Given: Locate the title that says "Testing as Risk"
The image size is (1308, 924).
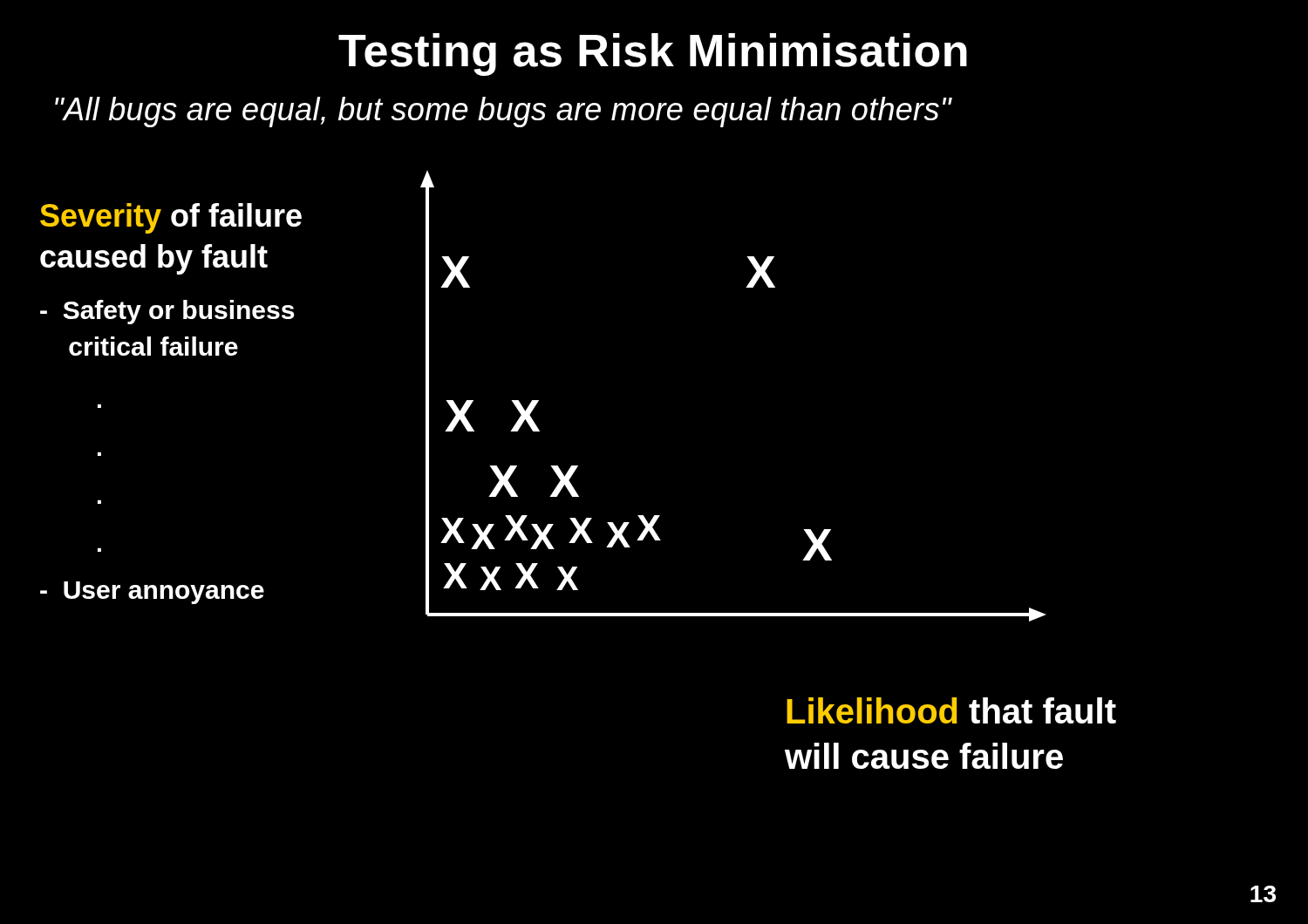Looking at the screenshot, I should [654, 51].
